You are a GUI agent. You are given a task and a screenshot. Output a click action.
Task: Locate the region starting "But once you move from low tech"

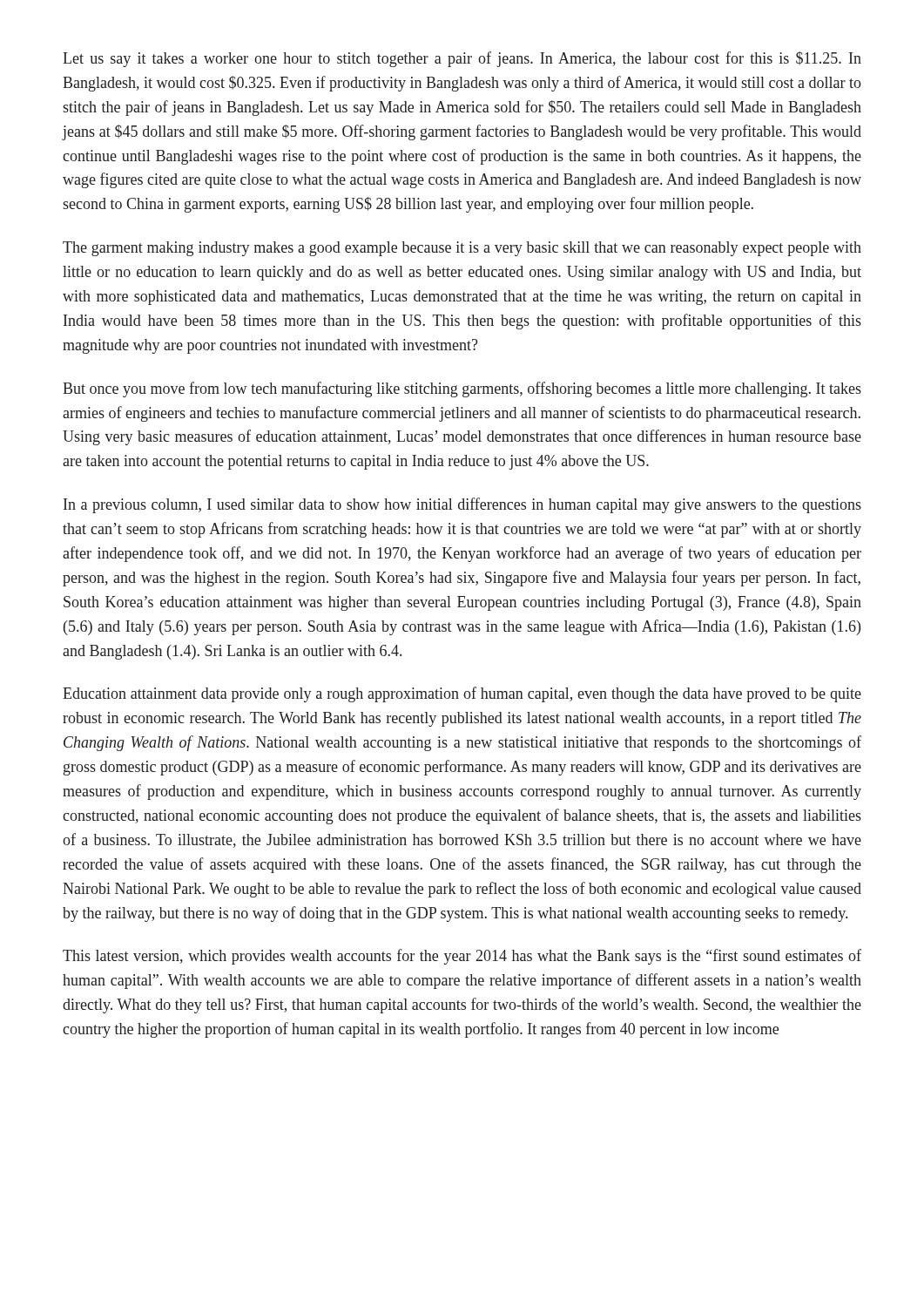(462, 425)
